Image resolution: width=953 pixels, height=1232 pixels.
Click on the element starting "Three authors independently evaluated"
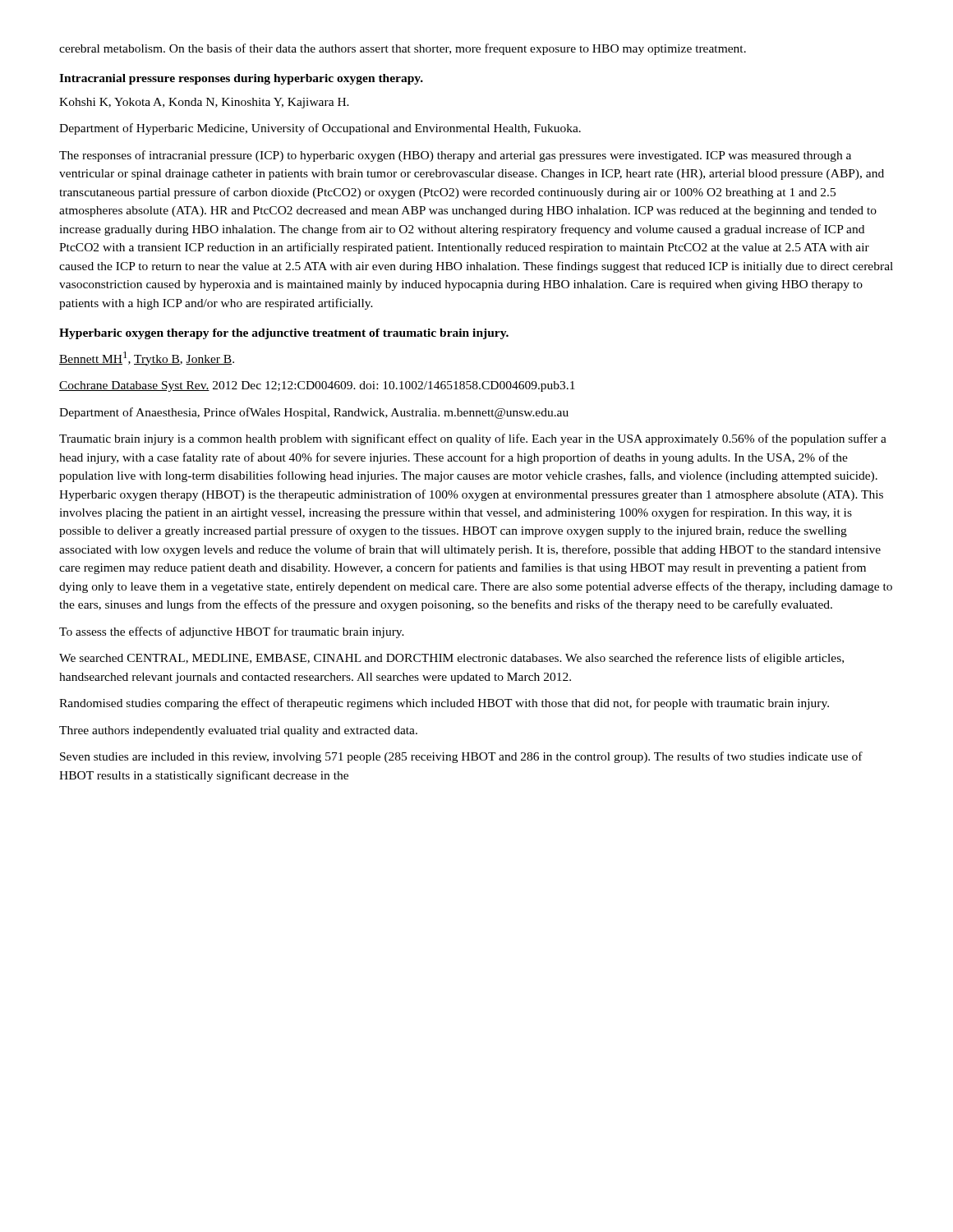click(x=239, y=730)
